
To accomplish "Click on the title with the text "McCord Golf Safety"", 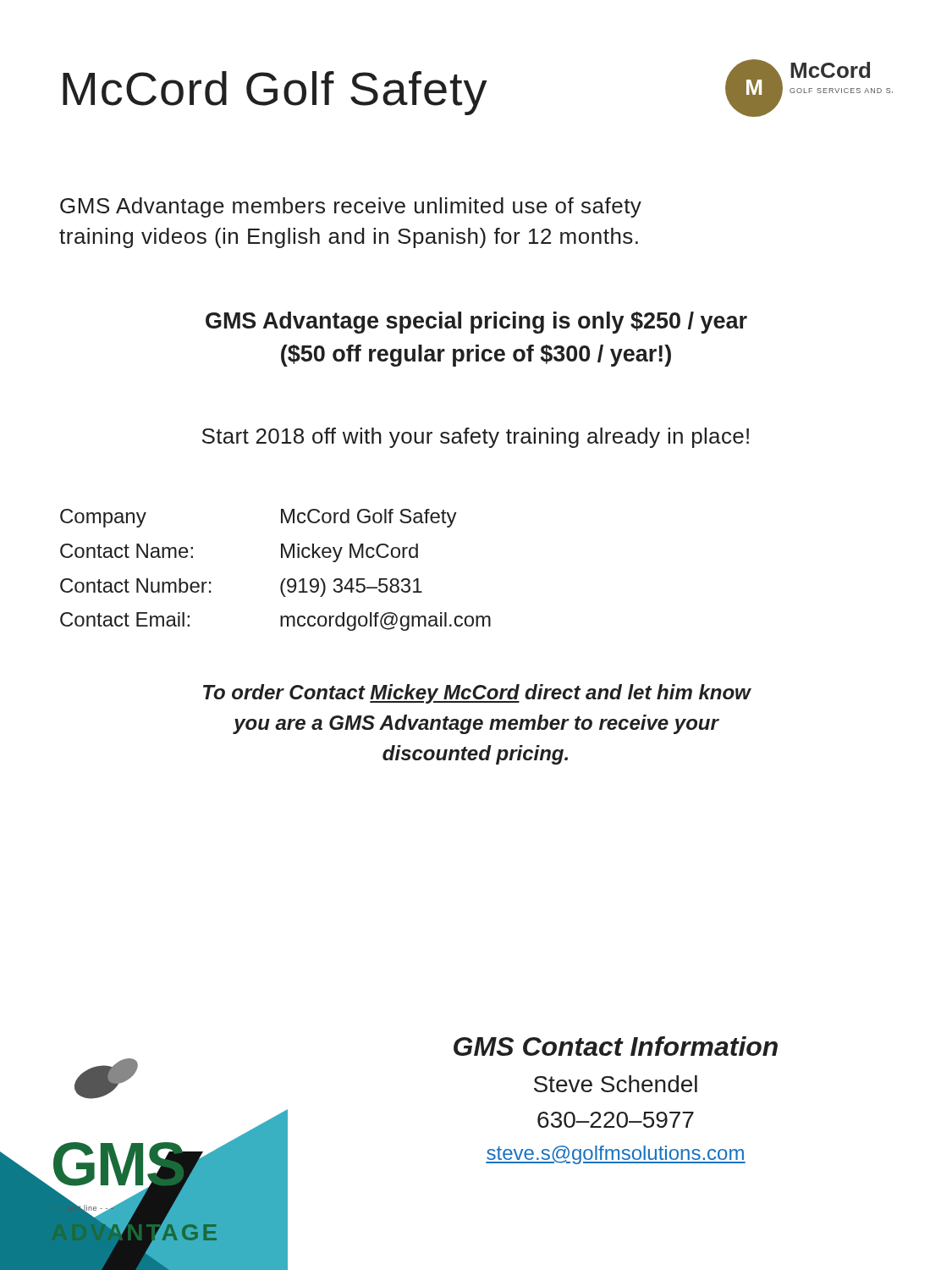I will (x=274, y=88).
